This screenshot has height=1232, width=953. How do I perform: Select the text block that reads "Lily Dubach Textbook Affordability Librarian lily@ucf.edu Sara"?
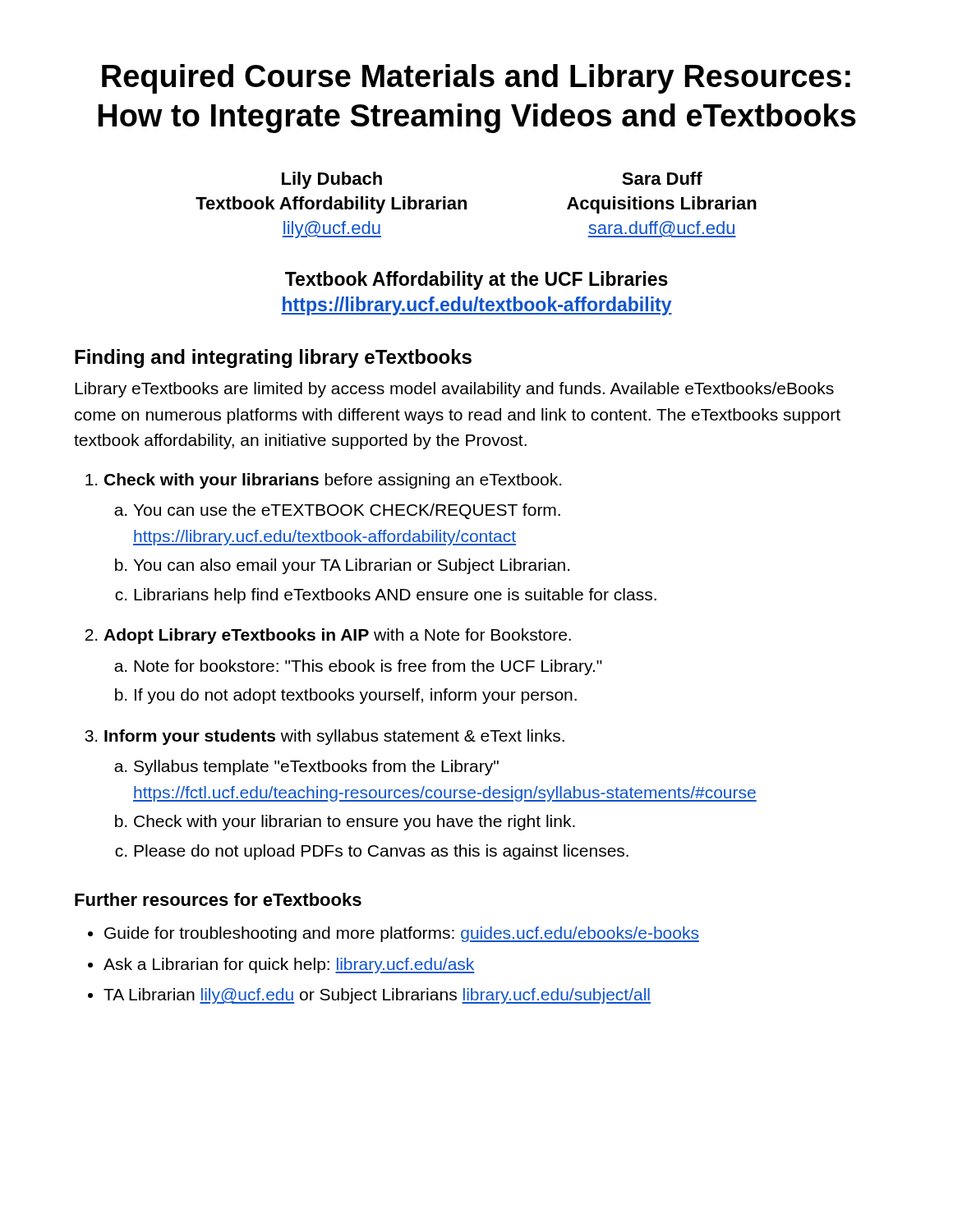pyautogui.click(x=476, y=204)
